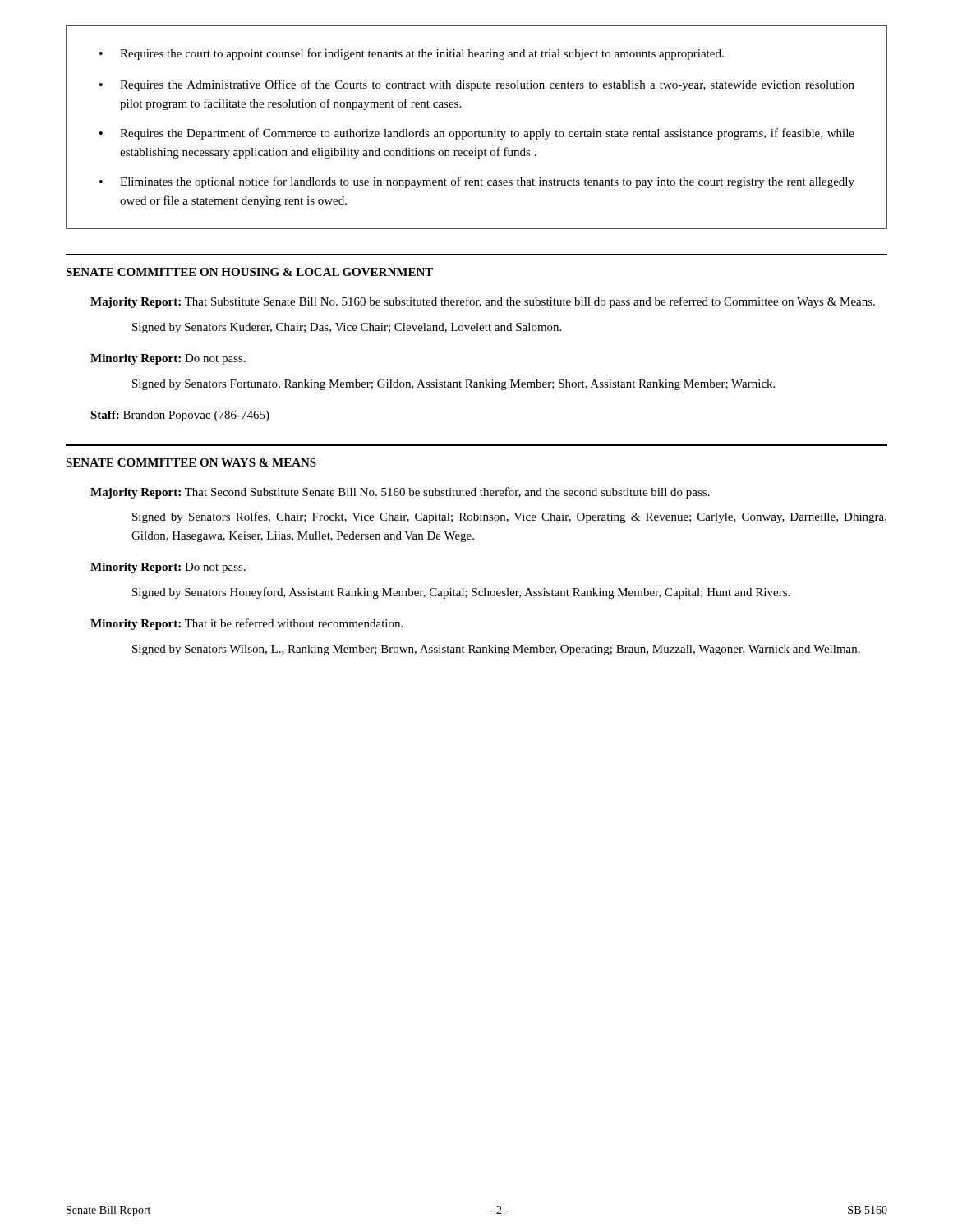Screen dimensions: 1232x953
Task: Click on the block starting "• Requires the court to"
Action: [x=476, y=127]
